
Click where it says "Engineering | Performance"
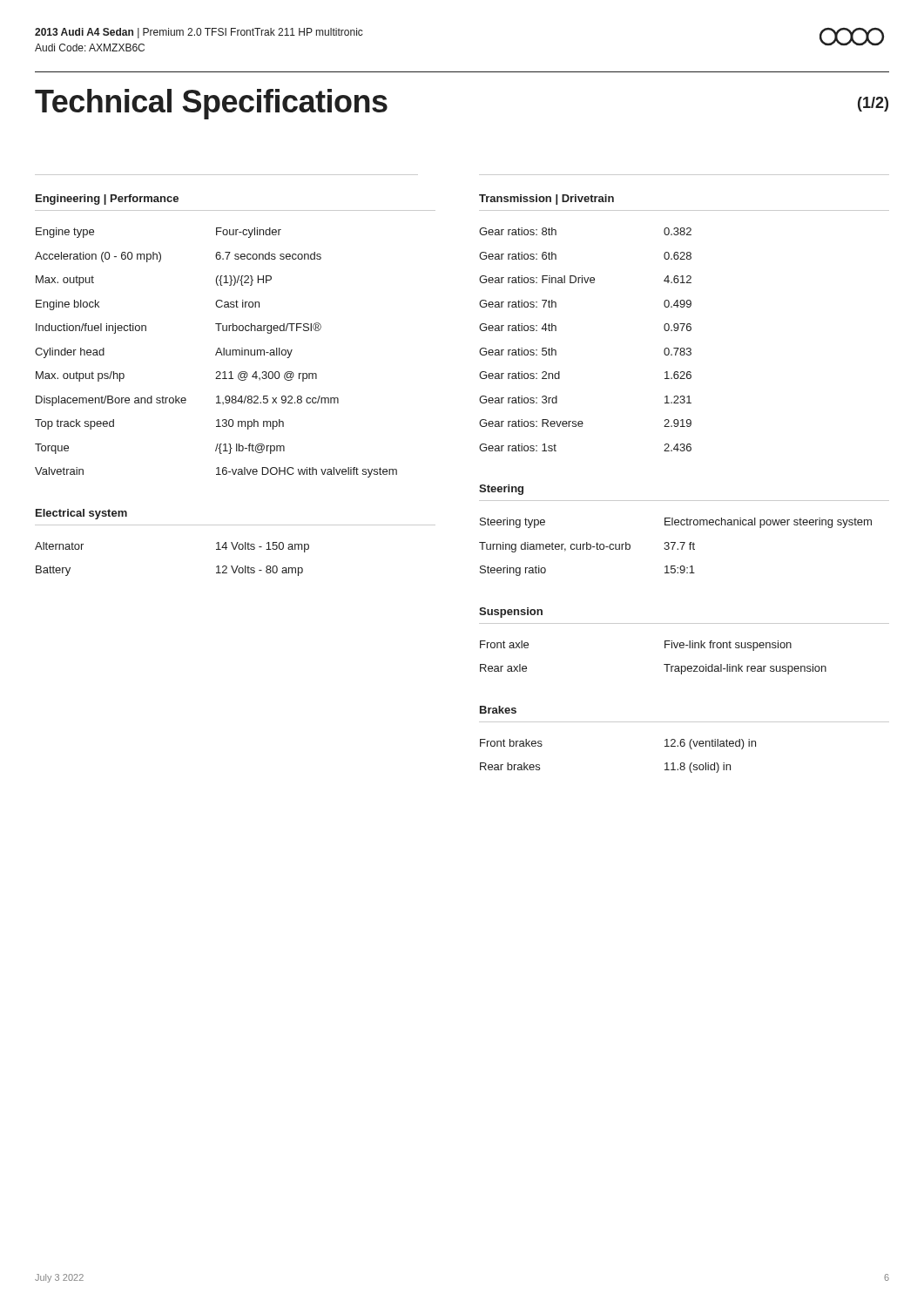coord(107,198)
